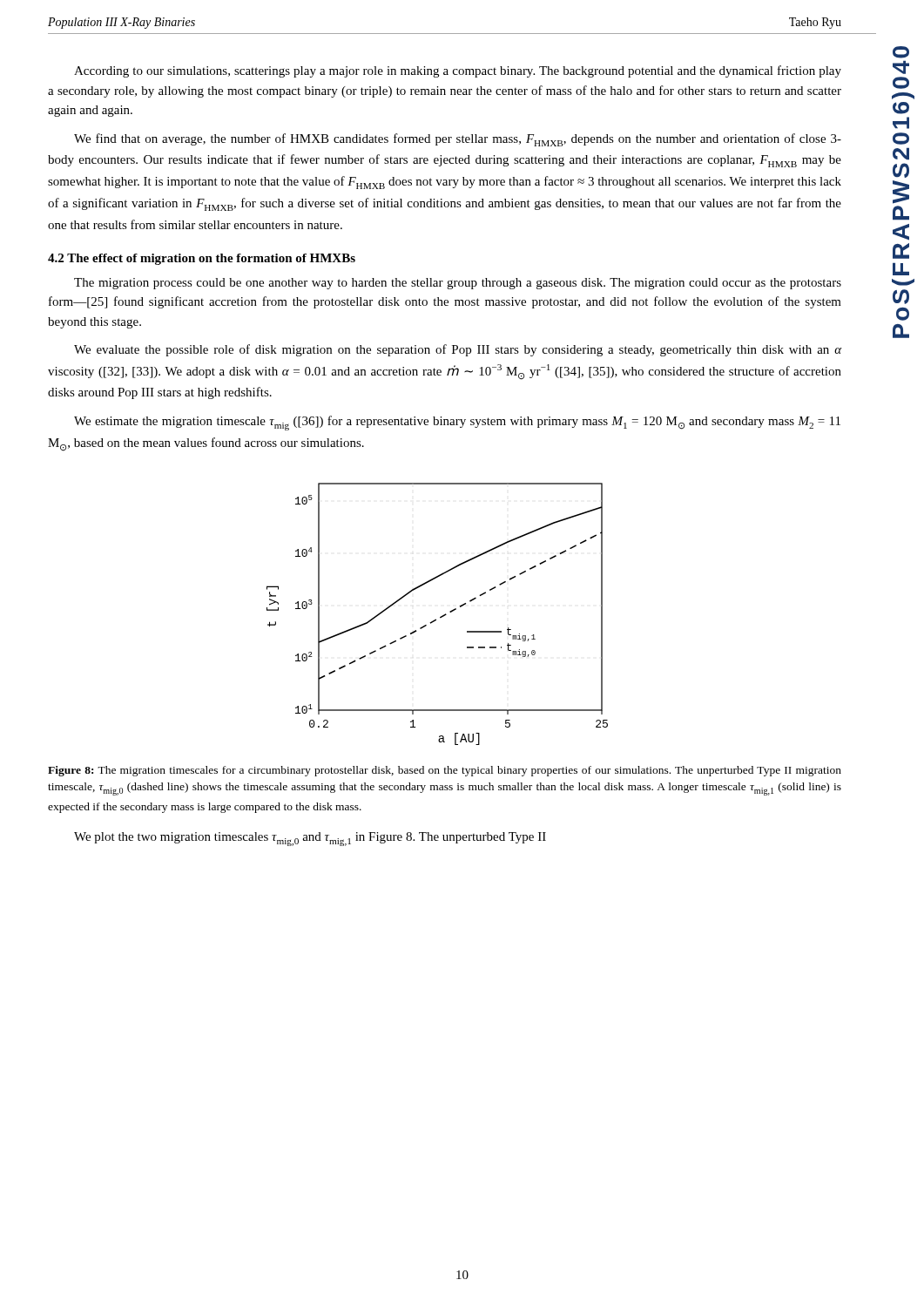Select the element starting "The migration process"

(445, 302)
